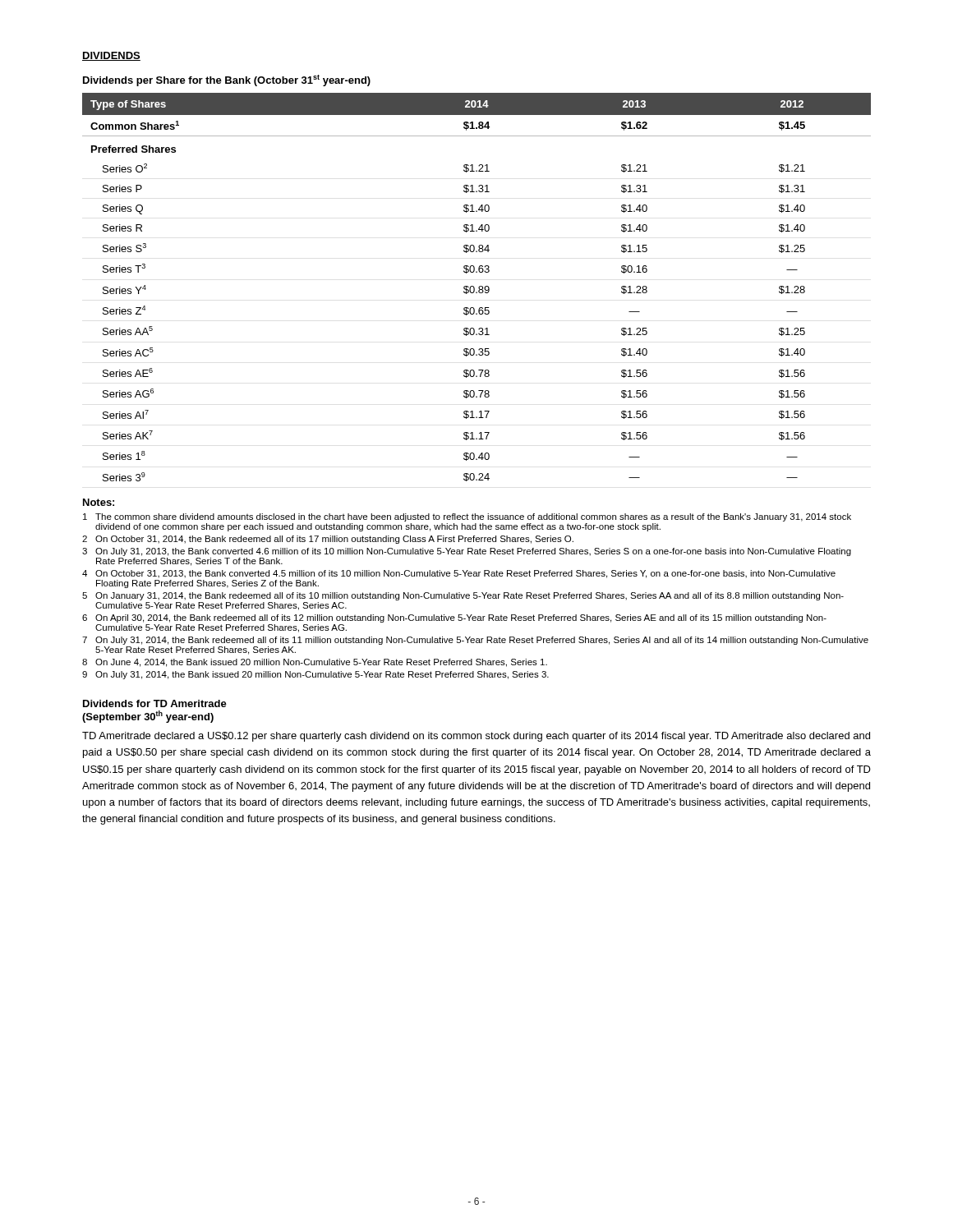Select the text block starting "2 On October 31, 2014,"

pos(476,539)
